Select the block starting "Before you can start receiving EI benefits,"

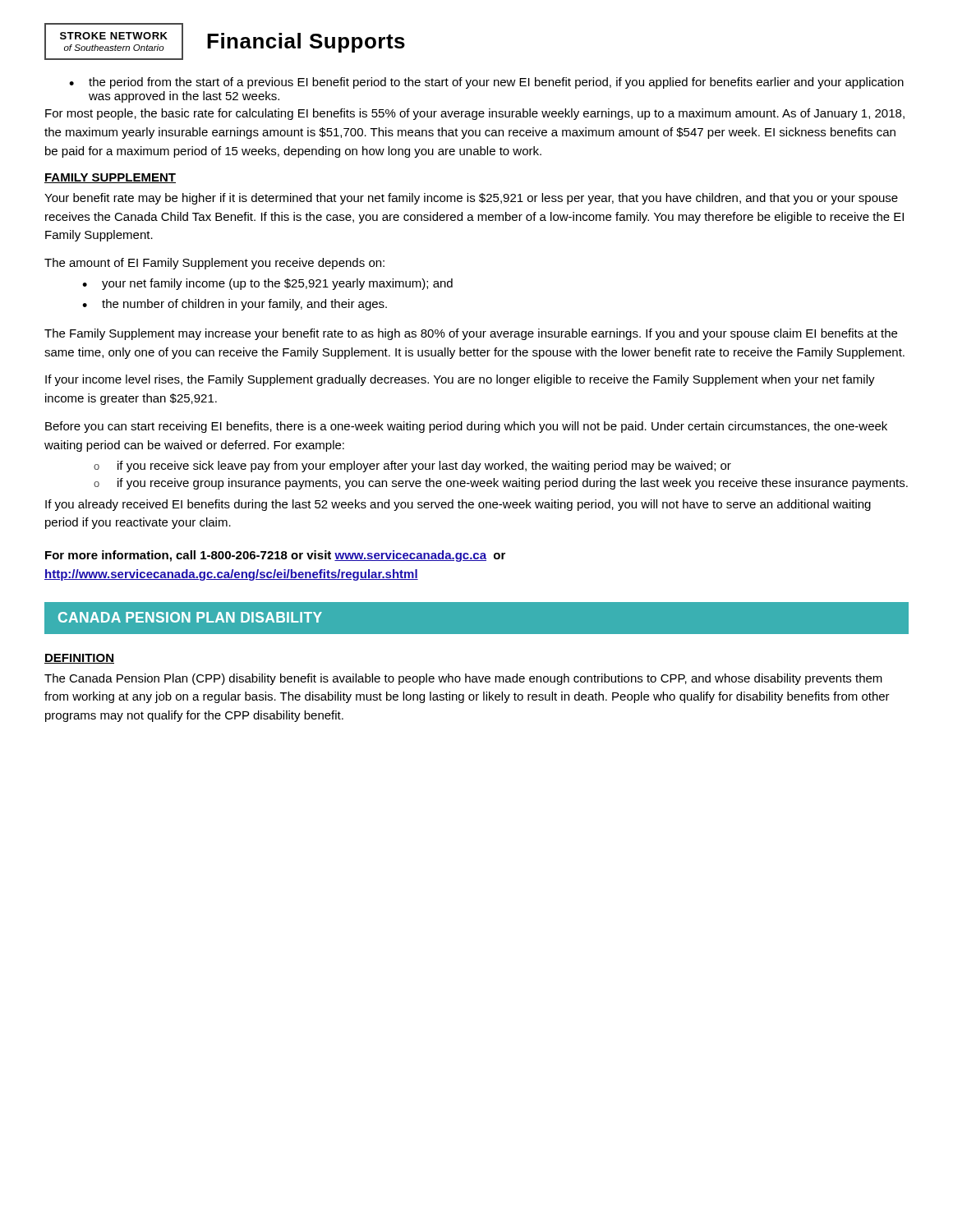(x=466, y=435)
